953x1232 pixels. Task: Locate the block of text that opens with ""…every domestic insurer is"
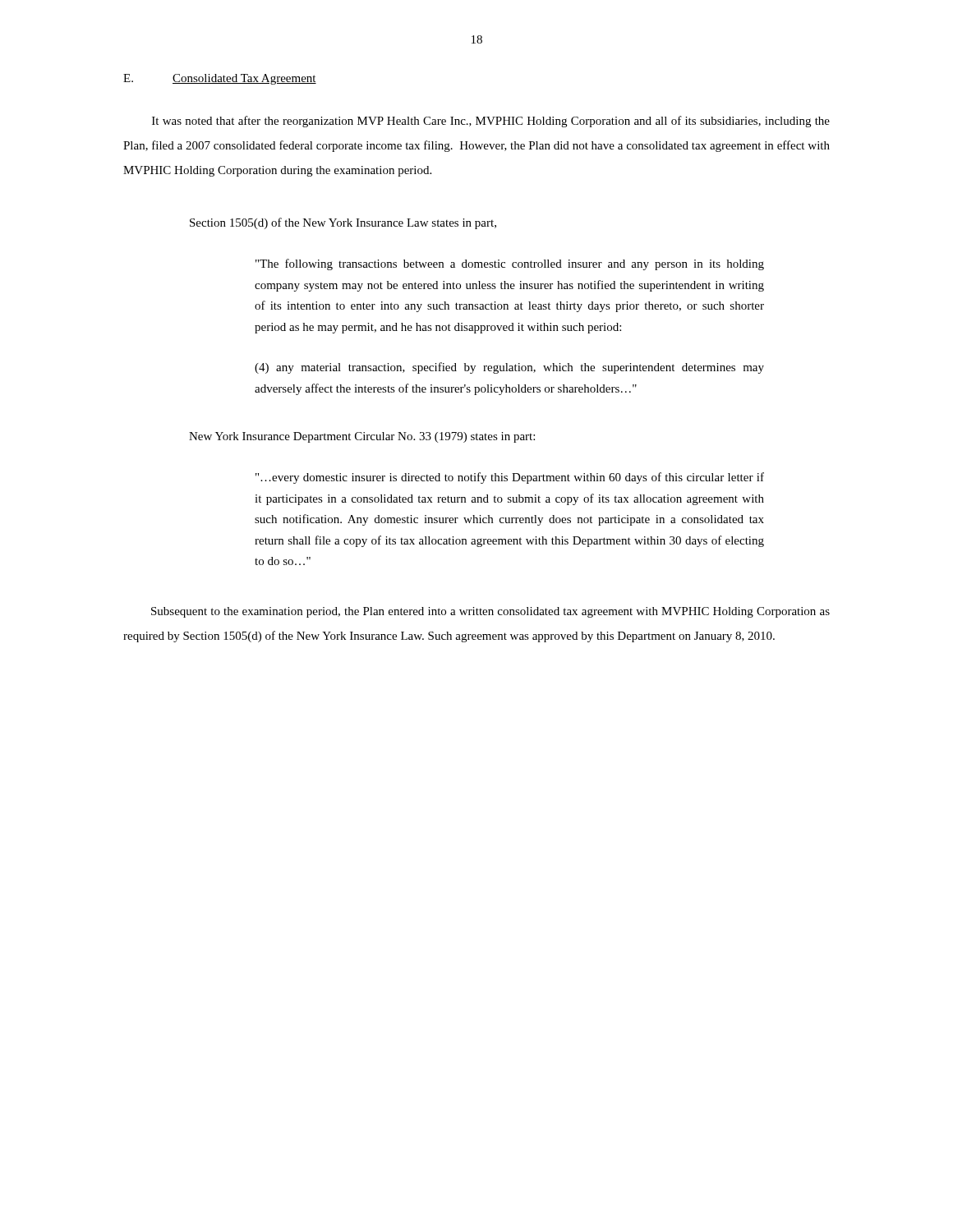pos(509,519)
